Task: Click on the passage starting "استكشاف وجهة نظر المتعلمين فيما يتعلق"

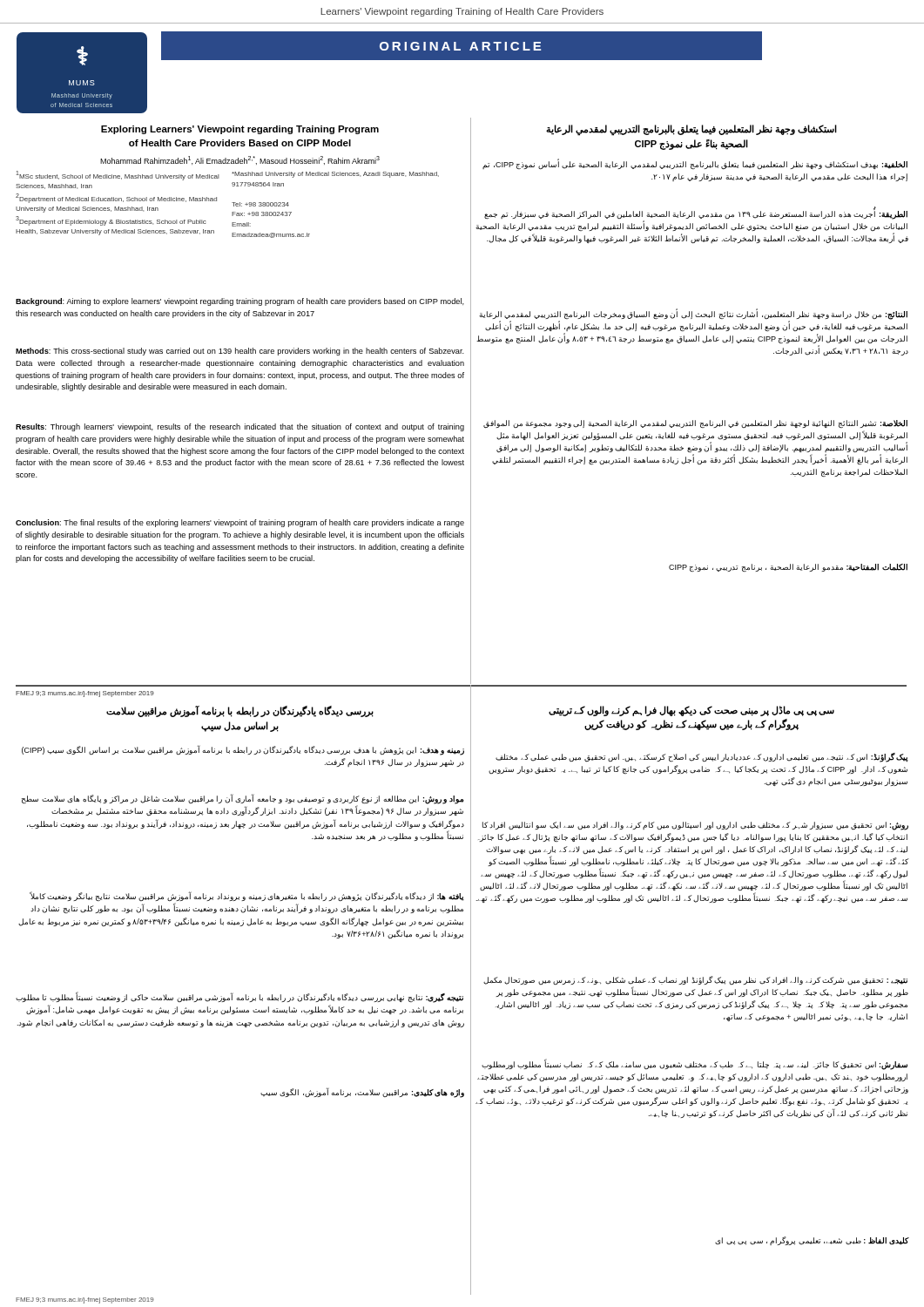Action: tap(691, 136)
